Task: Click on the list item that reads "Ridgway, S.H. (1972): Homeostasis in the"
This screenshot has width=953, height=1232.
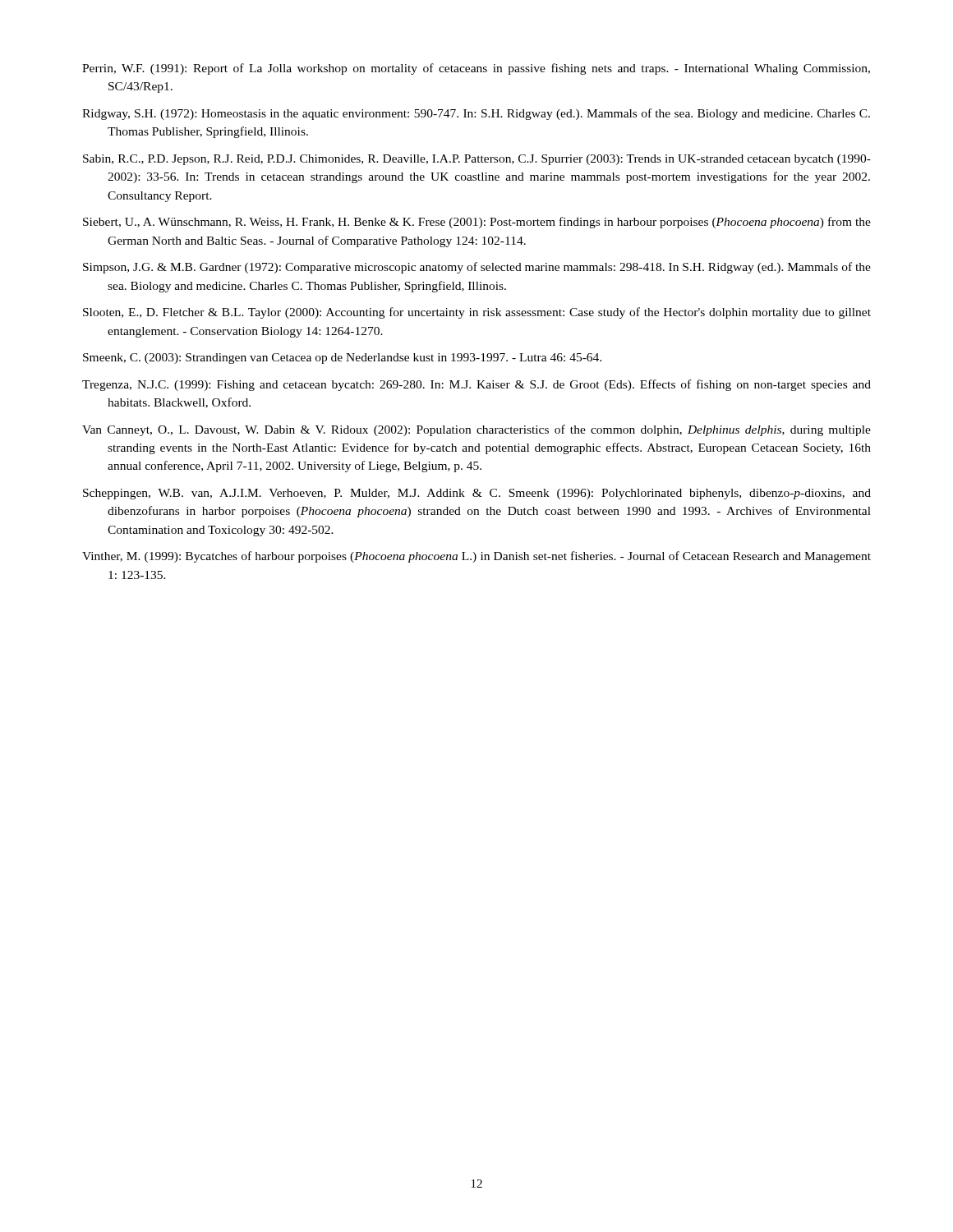Action: pos(476,122)
